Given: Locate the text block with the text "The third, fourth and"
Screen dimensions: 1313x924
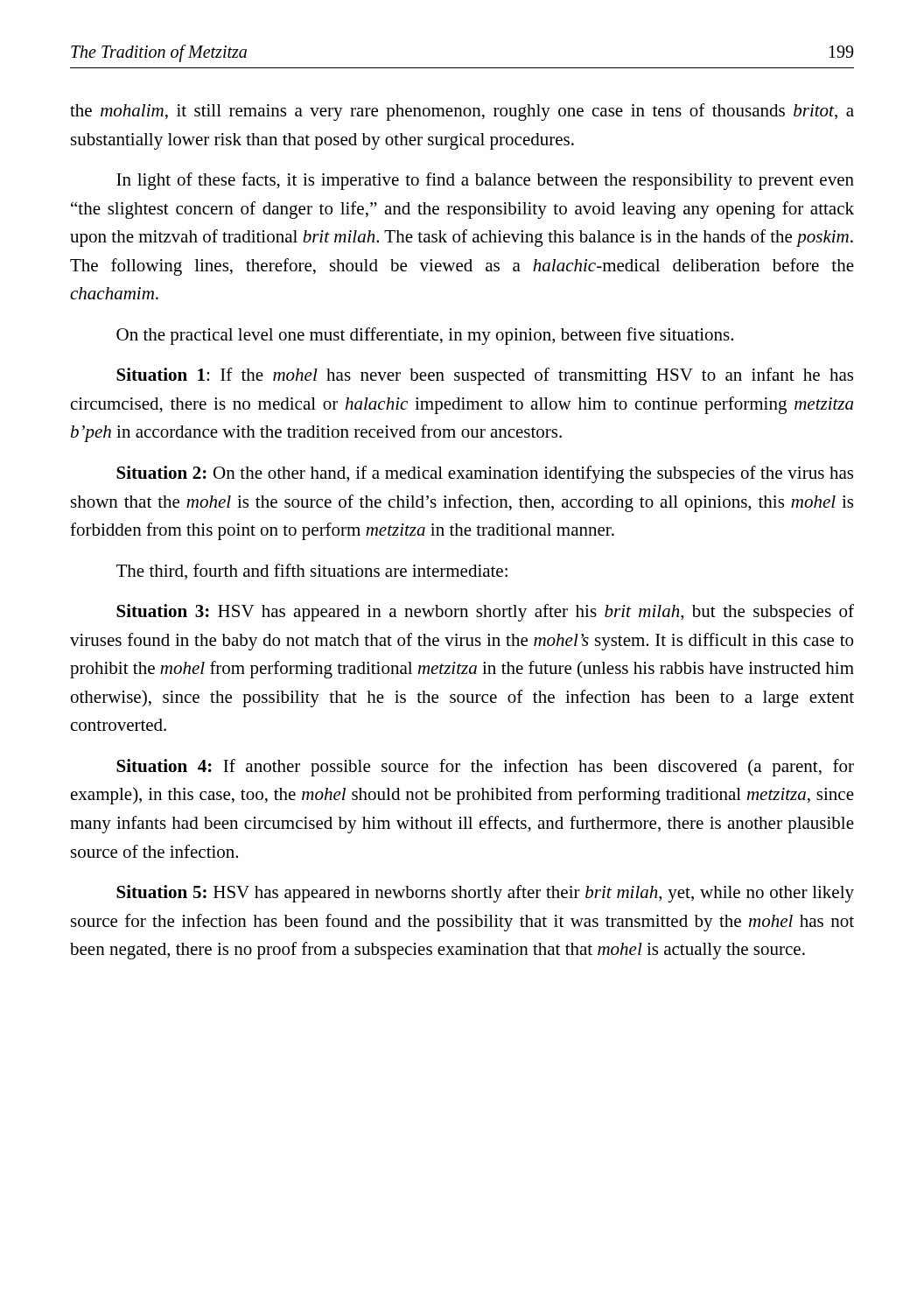Looking at the screenshot, I should pyautogui.click(x=462, y=571).
